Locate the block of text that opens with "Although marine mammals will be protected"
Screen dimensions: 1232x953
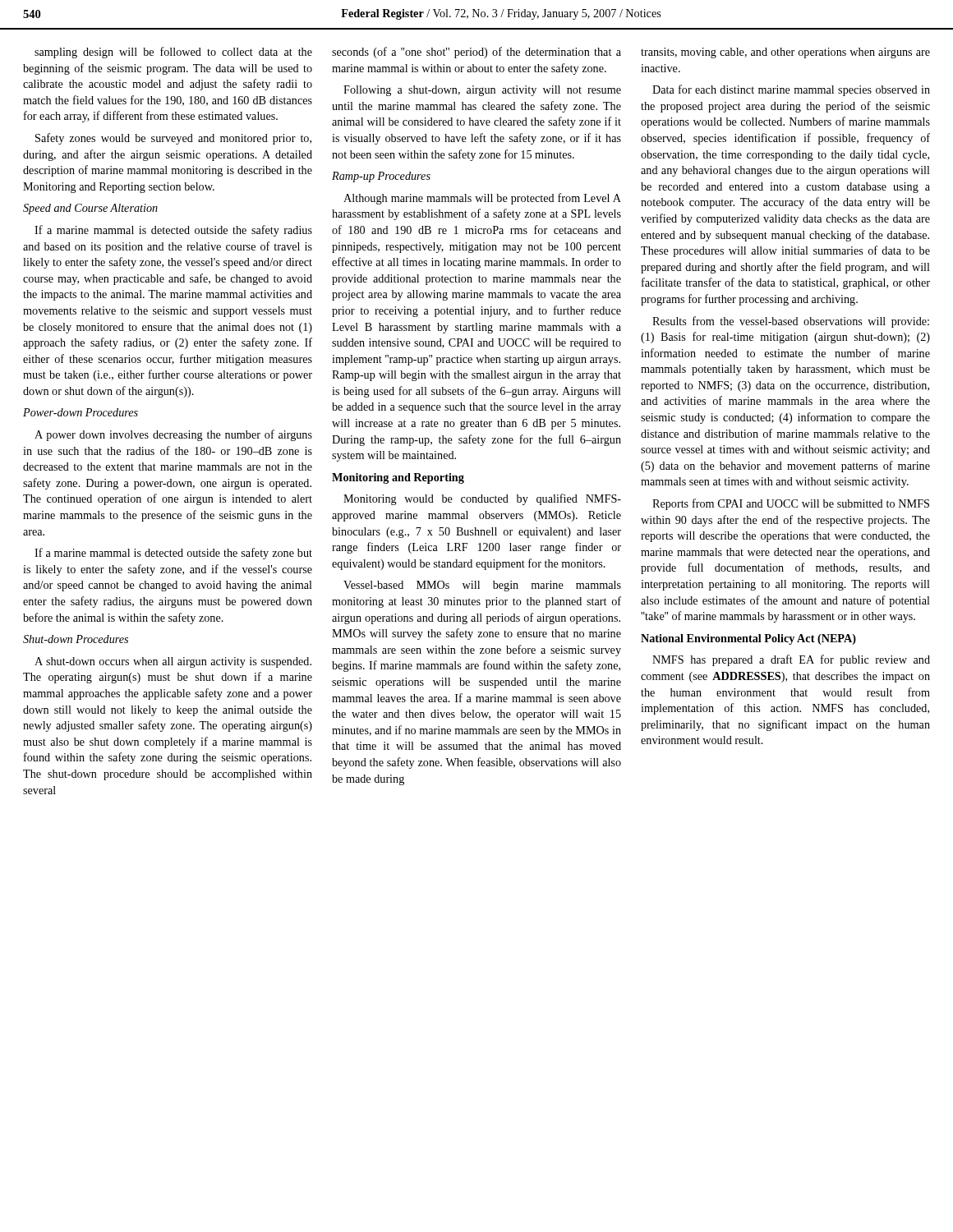[x=476, y=327]
